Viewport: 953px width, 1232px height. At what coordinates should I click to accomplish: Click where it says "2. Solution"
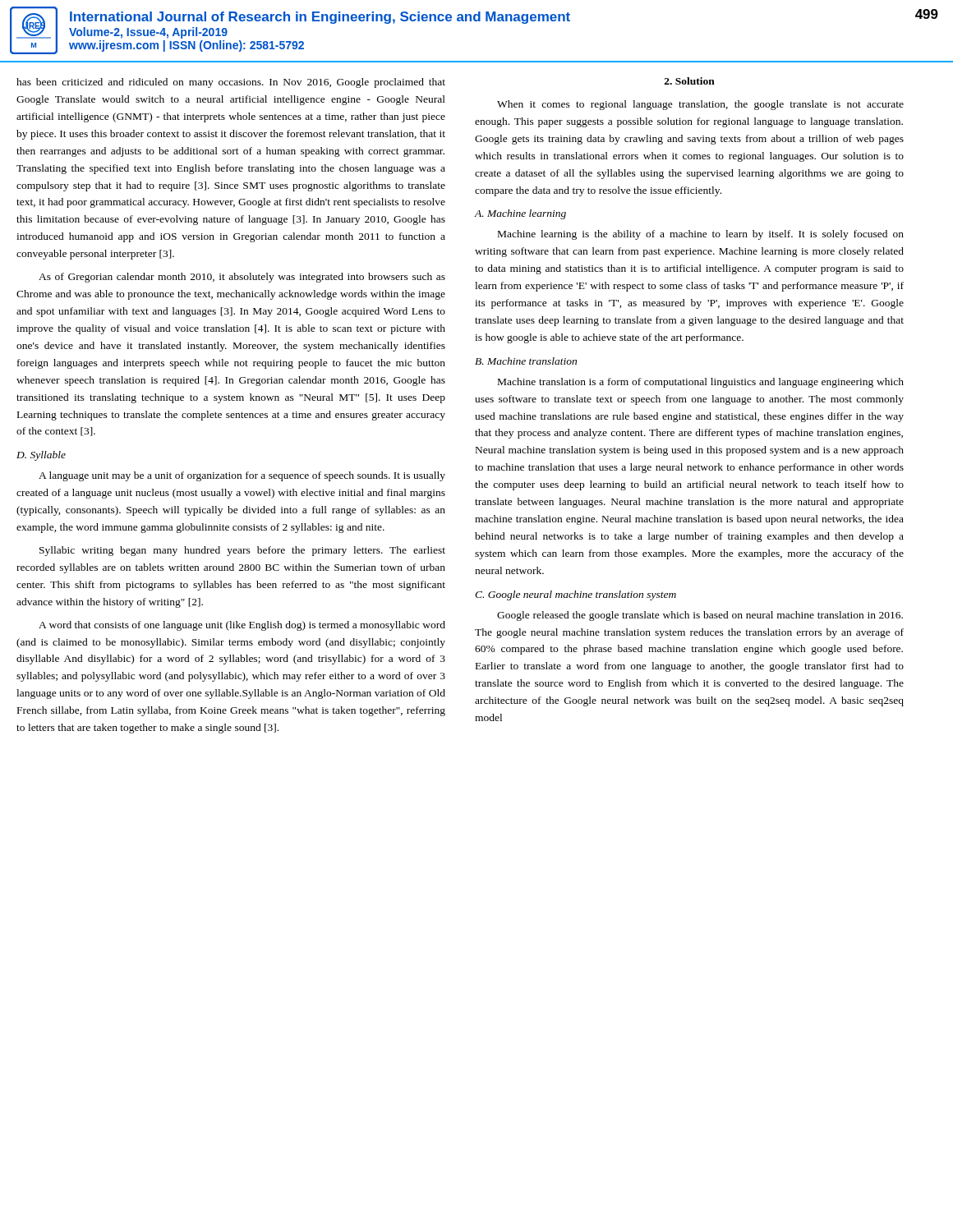pyautogui.click(x=689, y=81)
